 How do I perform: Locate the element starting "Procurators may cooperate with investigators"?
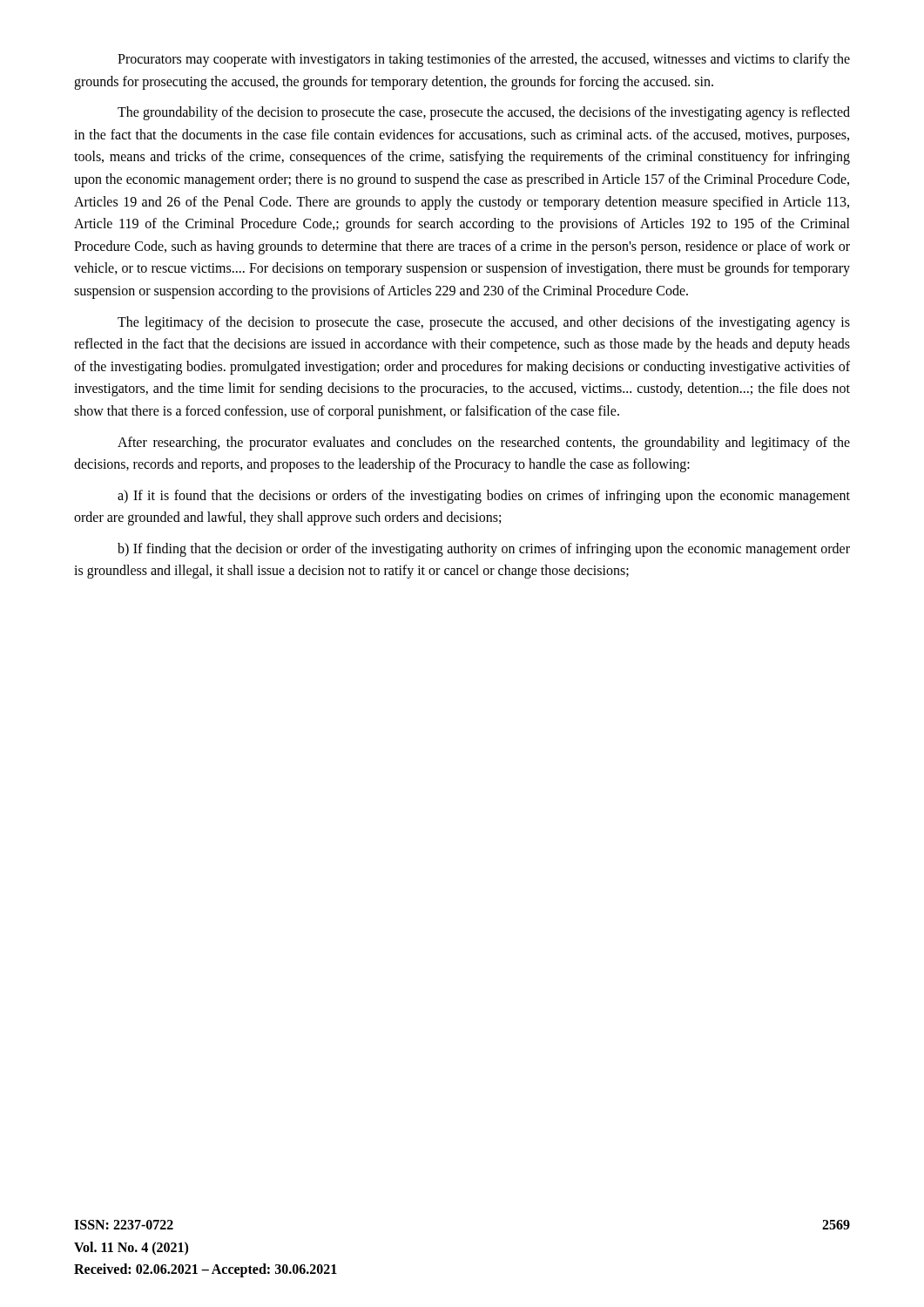[462, 70]
